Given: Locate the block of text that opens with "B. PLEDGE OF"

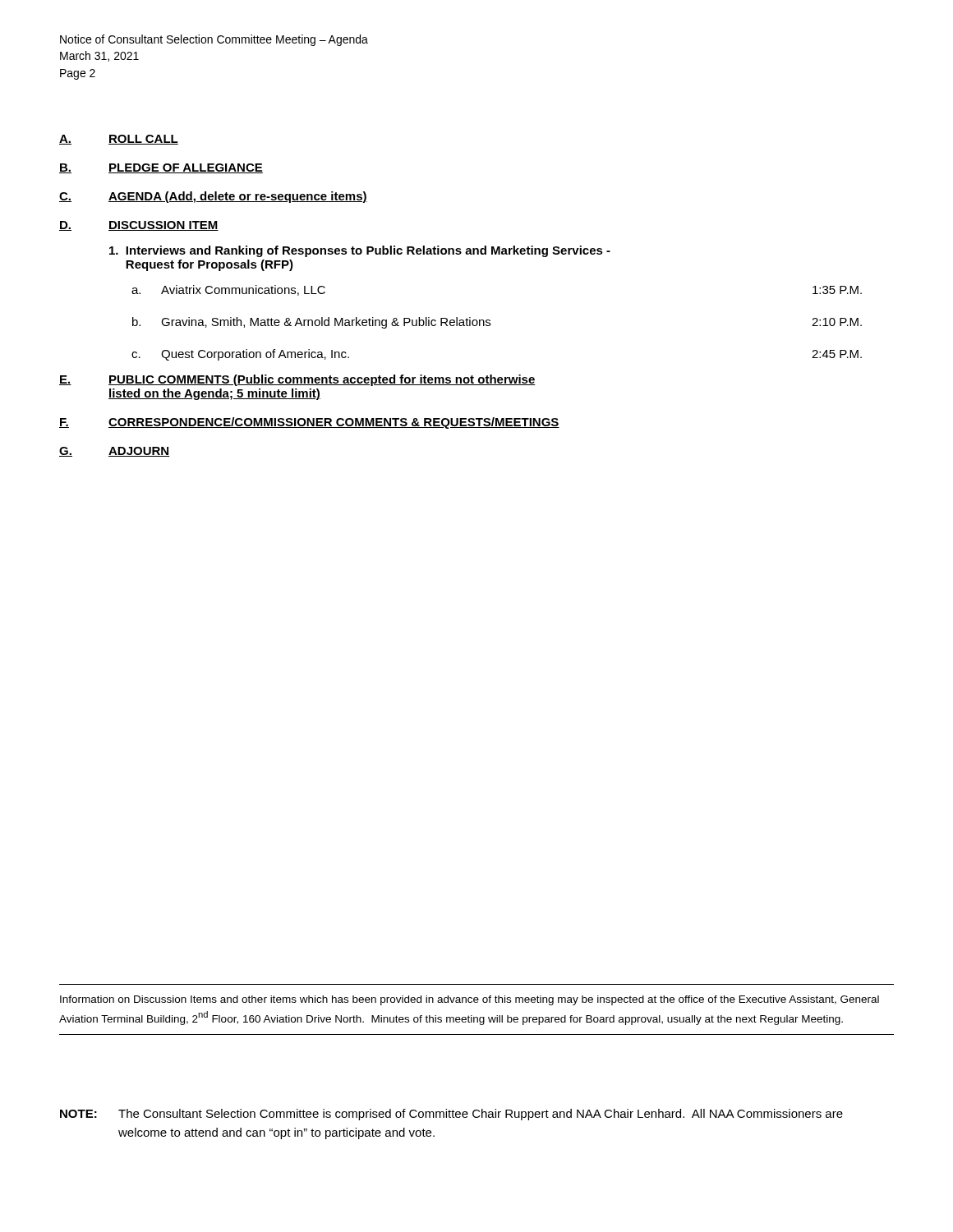Looking at the screenshot, I should [161, 168].
